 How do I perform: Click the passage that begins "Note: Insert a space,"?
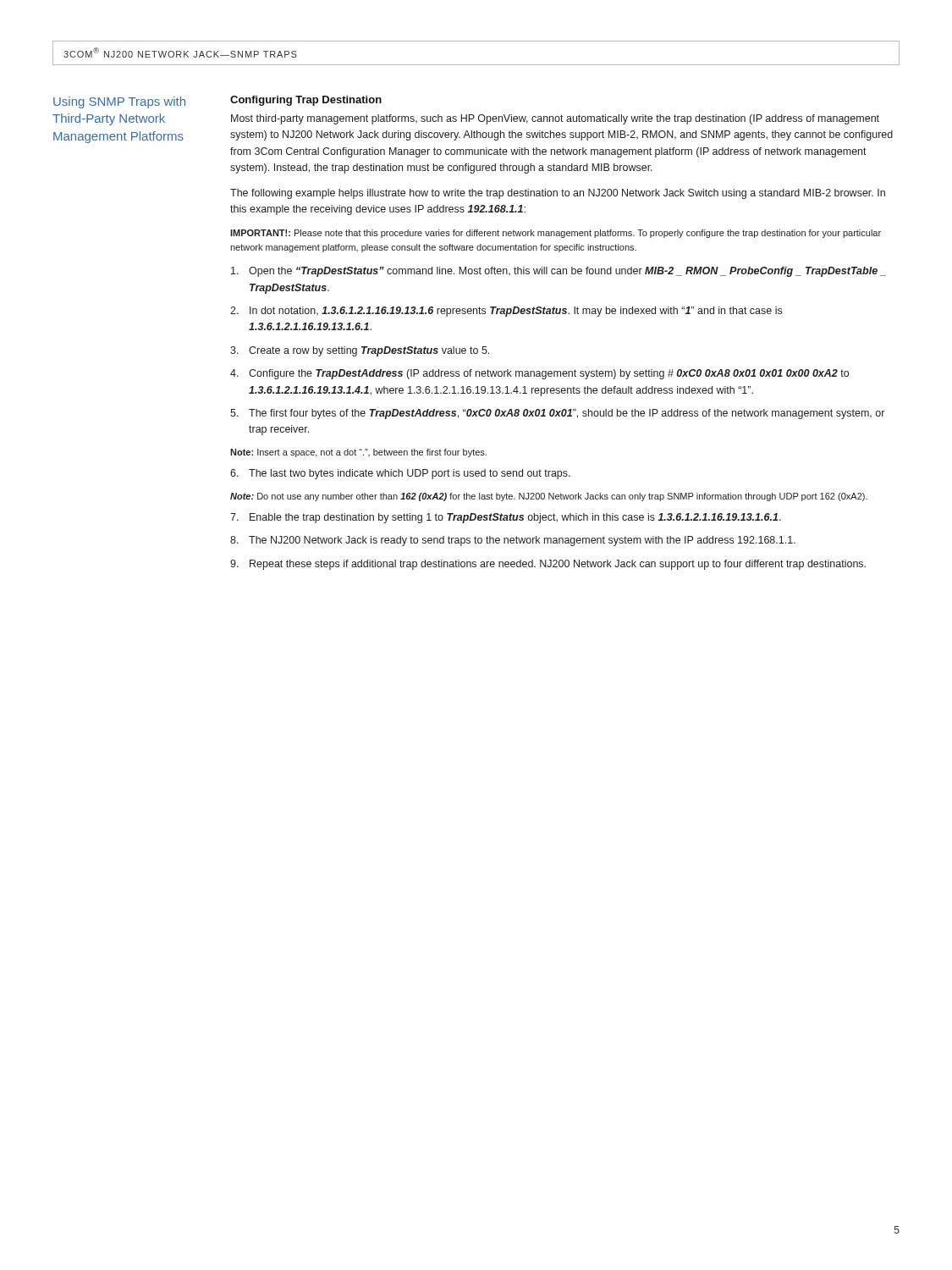click(x=359, y=452)
